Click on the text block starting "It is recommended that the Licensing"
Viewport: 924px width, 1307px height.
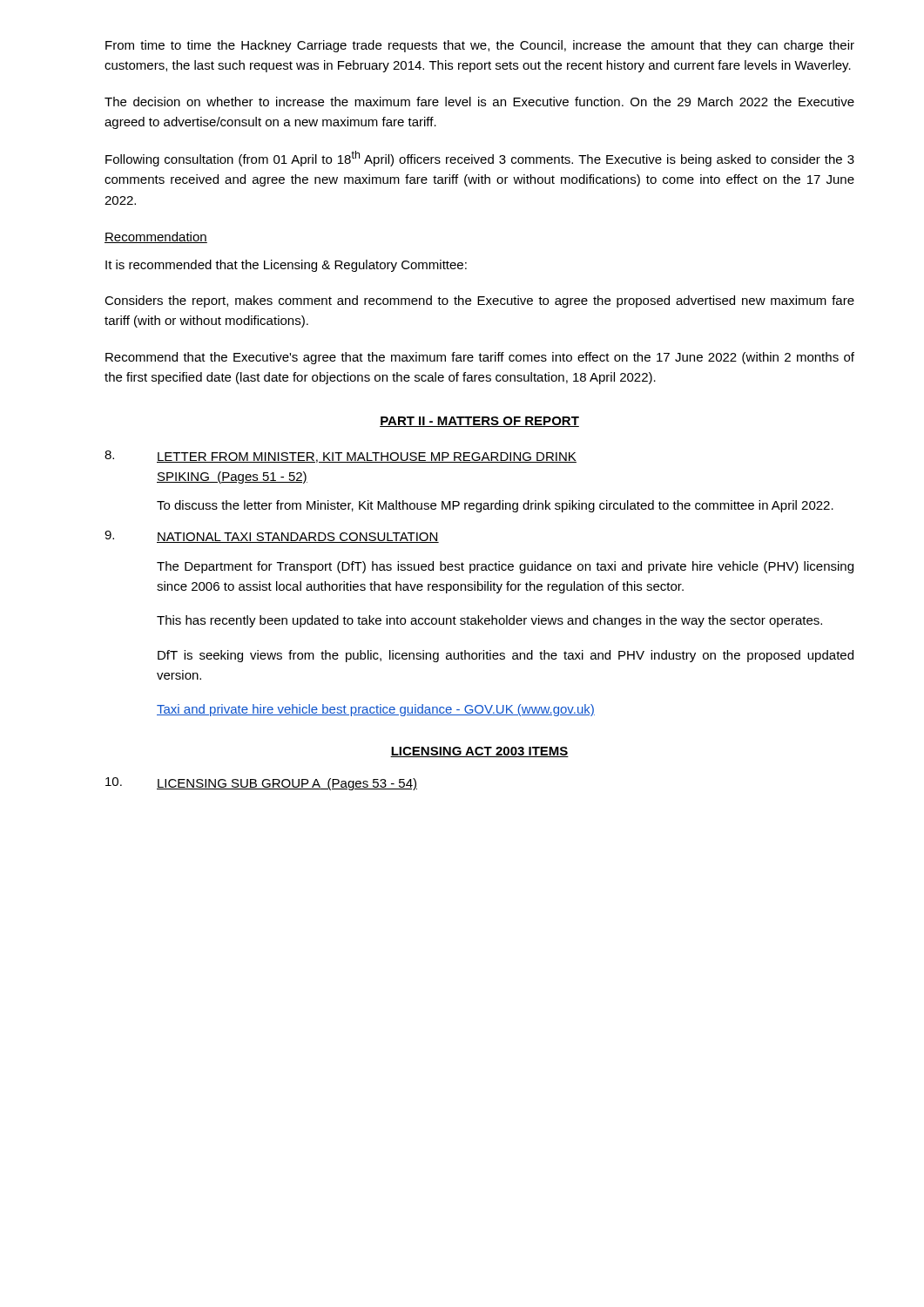[286, 264]
